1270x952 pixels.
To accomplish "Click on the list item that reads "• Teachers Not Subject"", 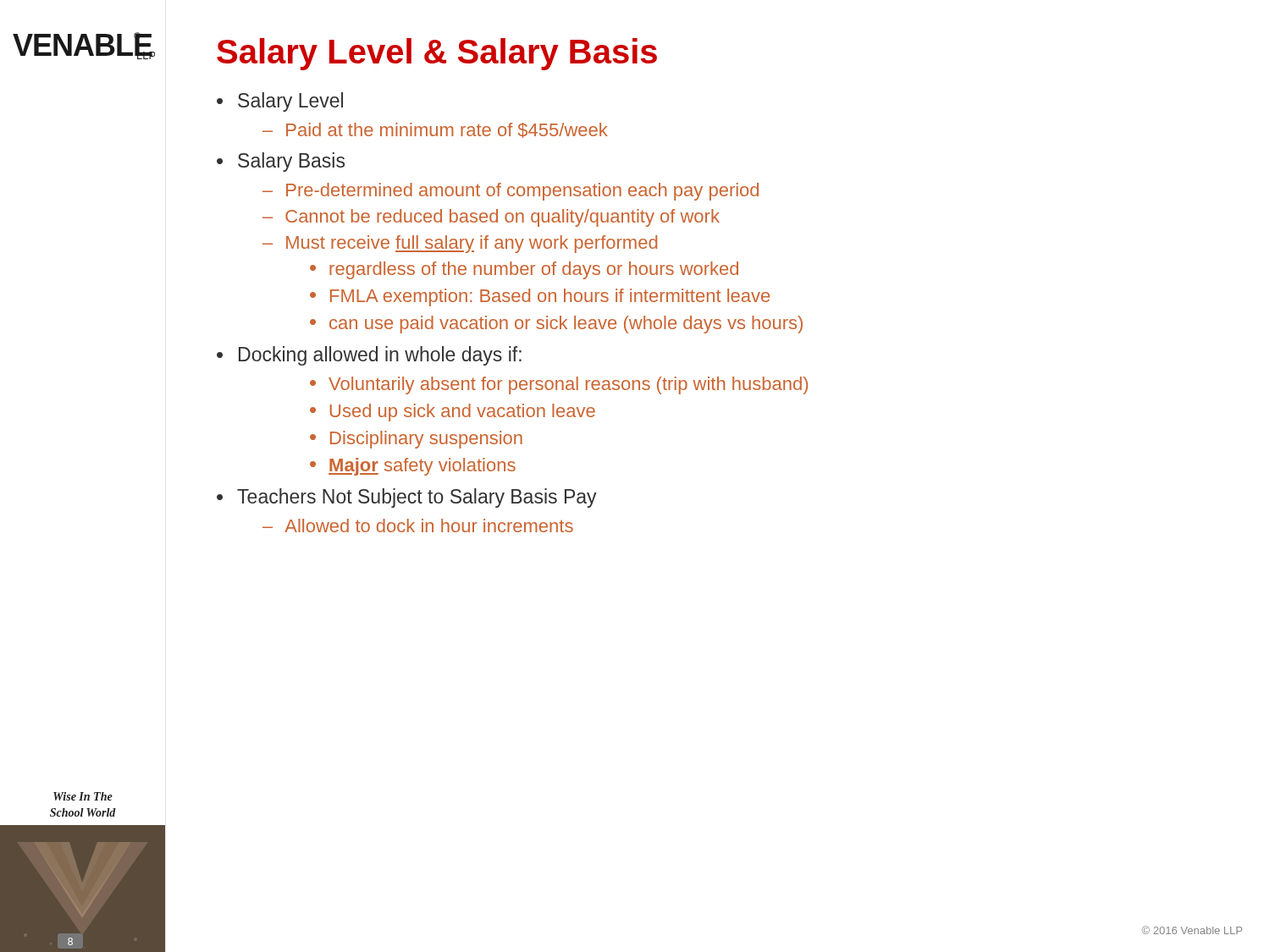I will [406, 498].
